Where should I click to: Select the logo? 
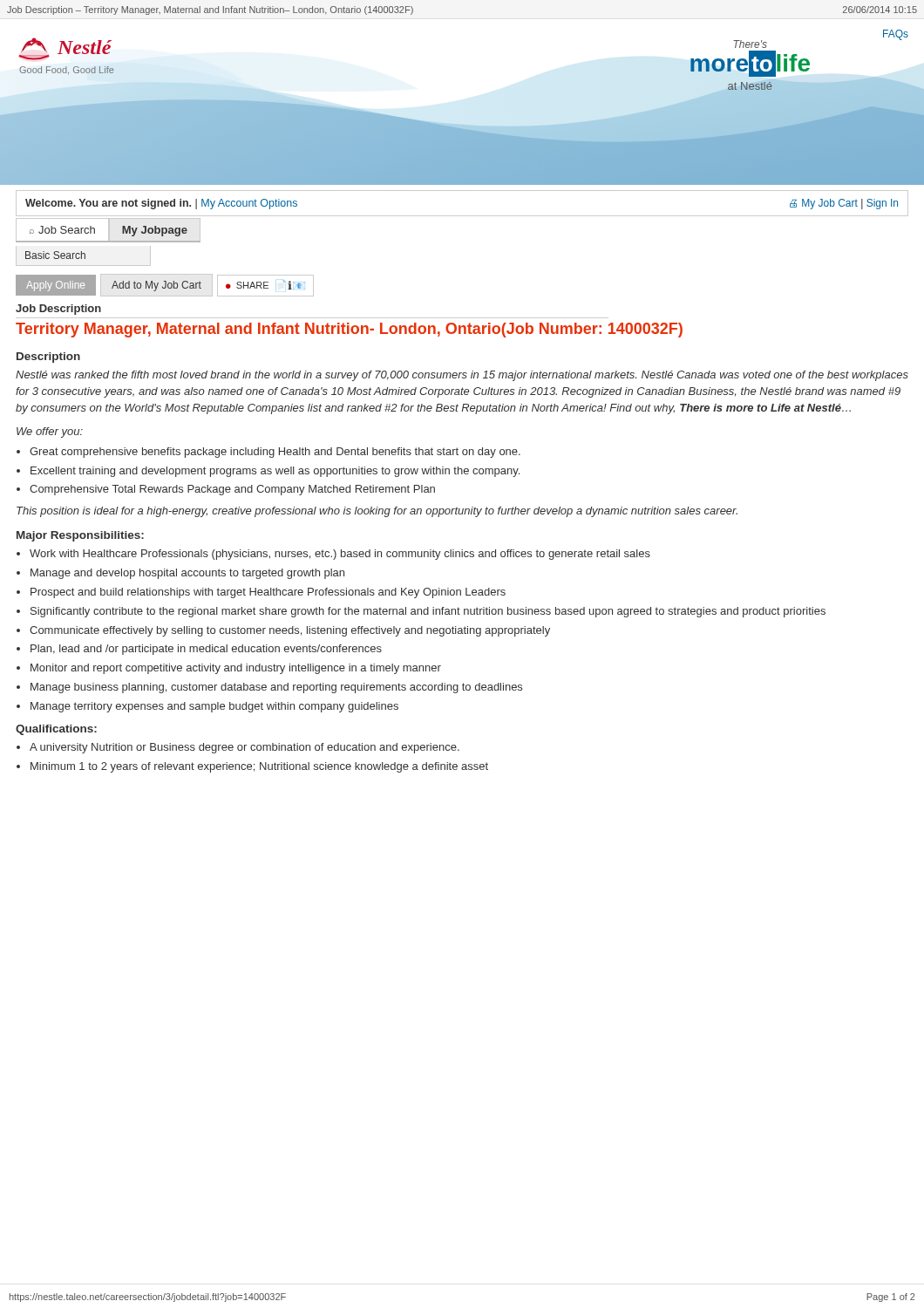tap(462, 102)
